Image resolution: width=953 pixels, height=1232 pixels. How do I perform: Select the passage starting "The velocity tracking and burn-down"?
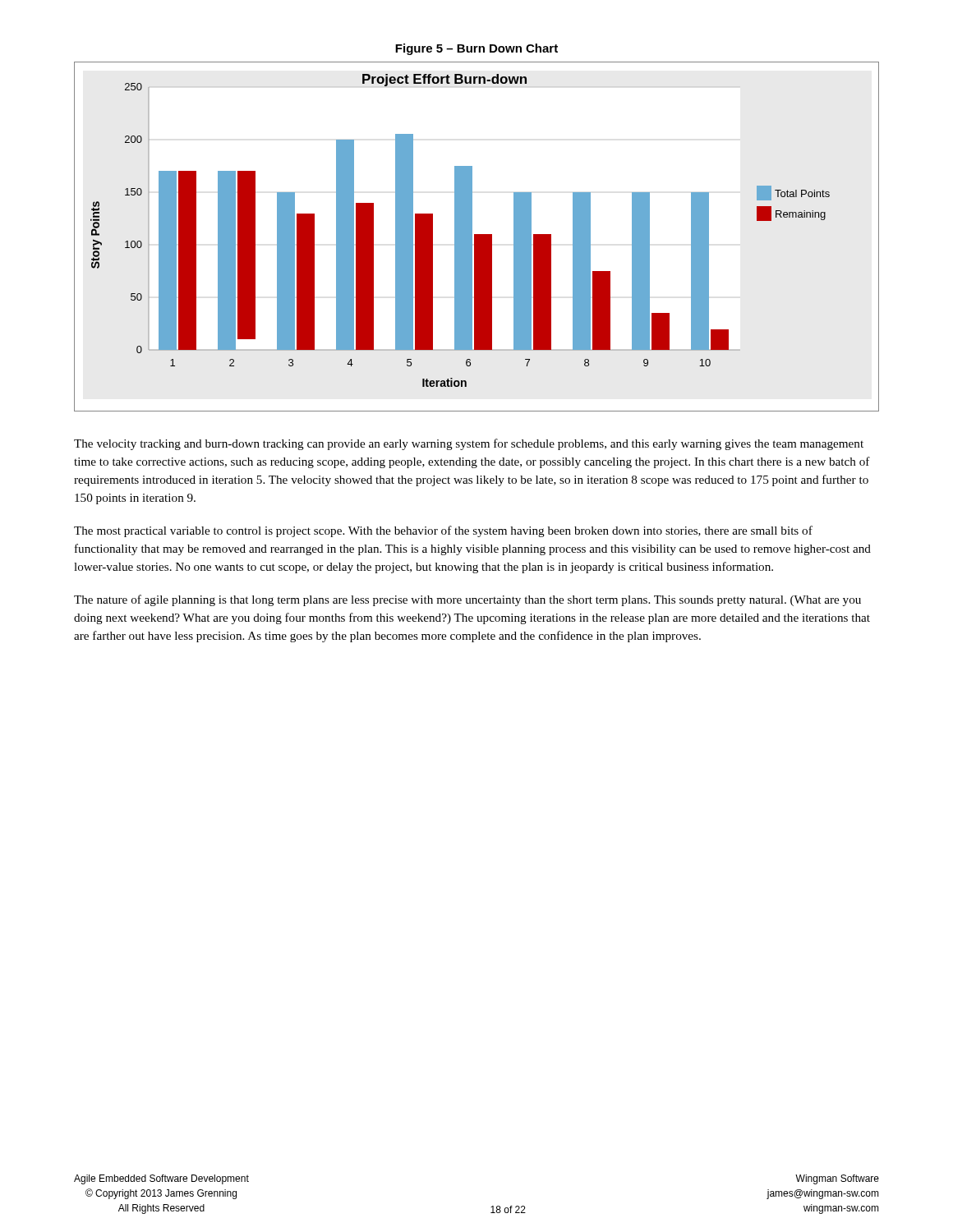(472, 470)
